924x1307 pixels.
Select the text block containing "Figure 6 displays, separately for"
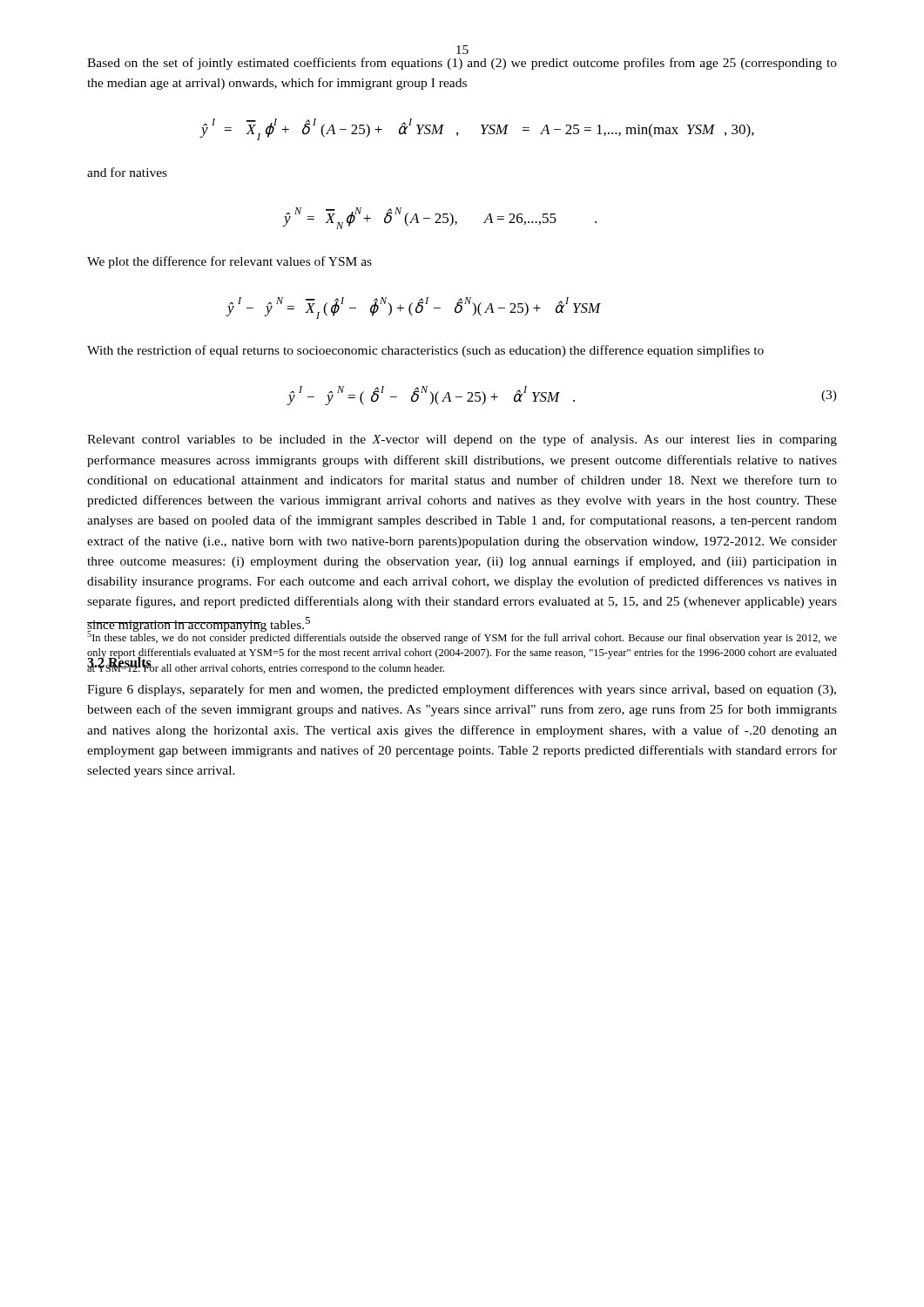(x=462, y=730)
